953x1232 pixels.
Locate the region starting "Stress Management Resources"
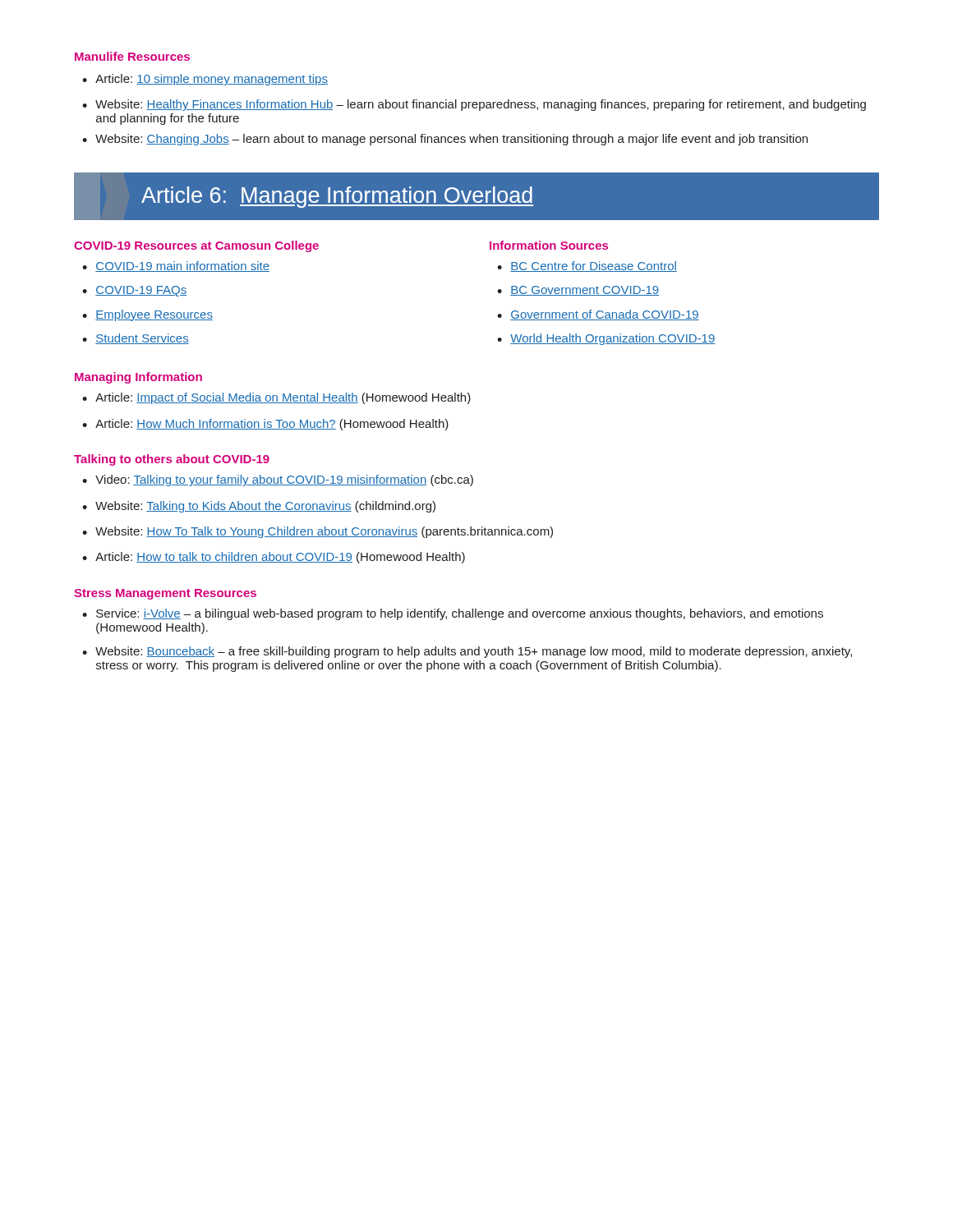coord(165,592)
